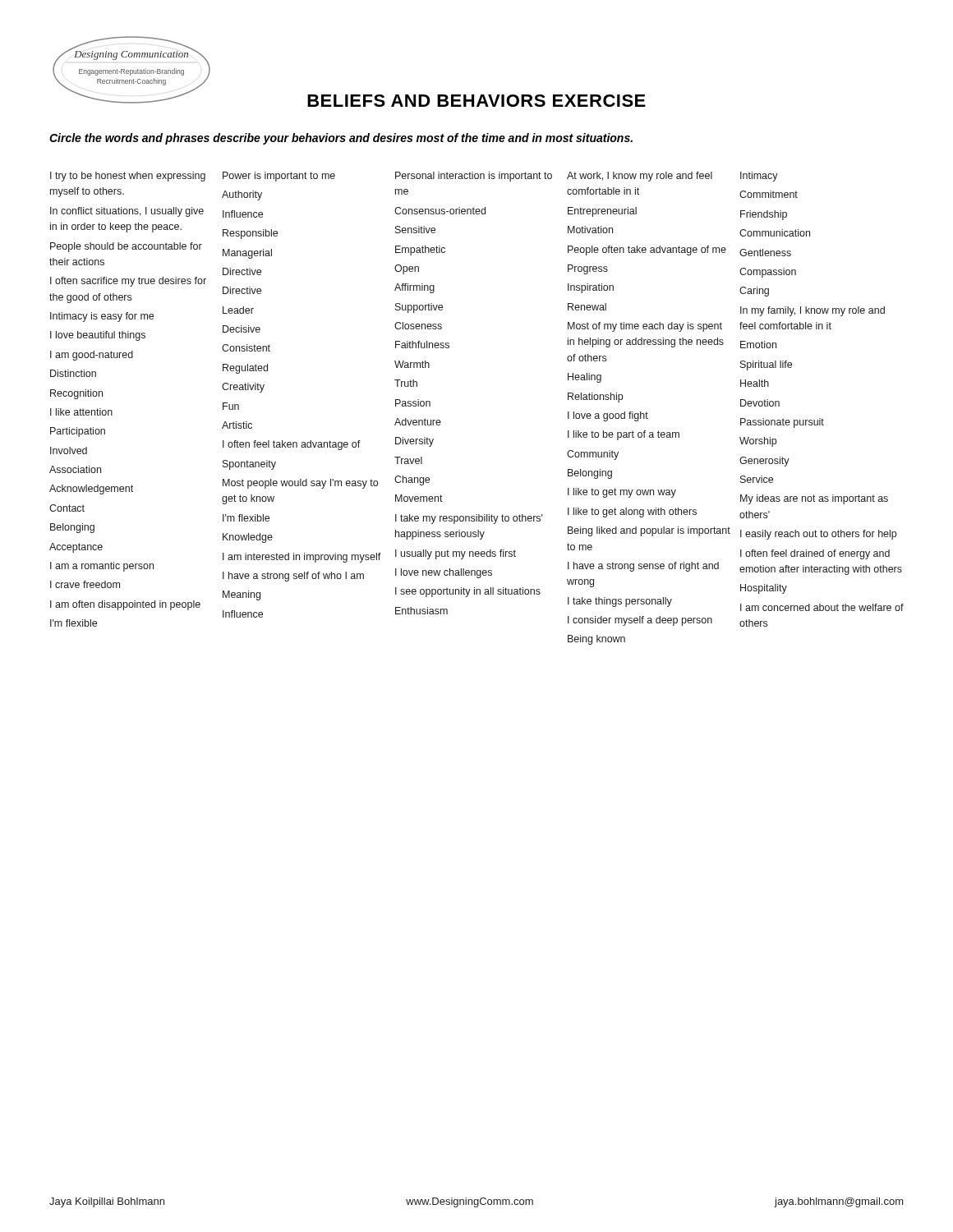The width and height of the screenshot is (953, 1232).
Task: Point to the block beginning "In my family, I know my"
Action: (x=812, y=318)
